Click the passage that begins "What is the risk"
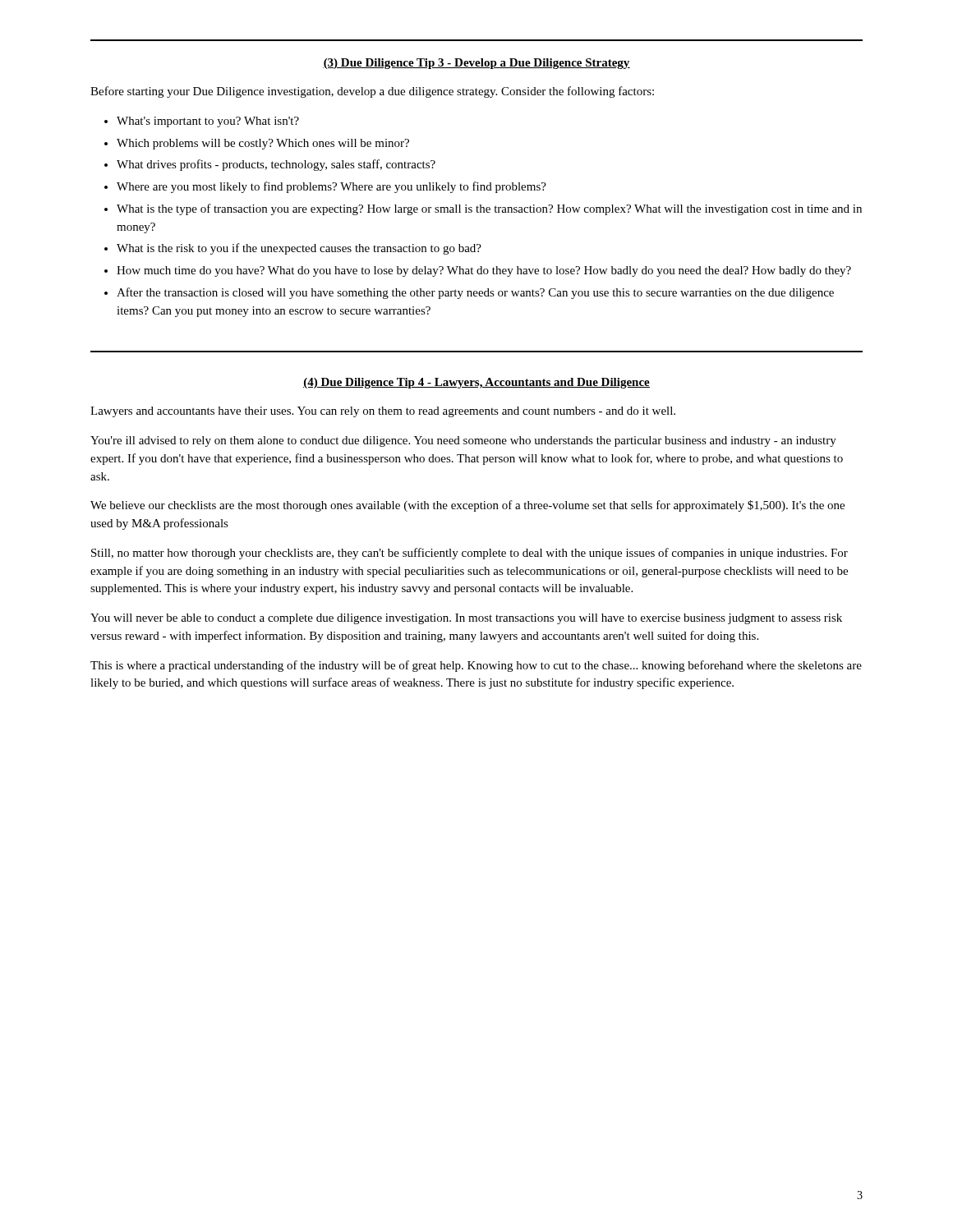953x1232 pixels. pos(299,248)
